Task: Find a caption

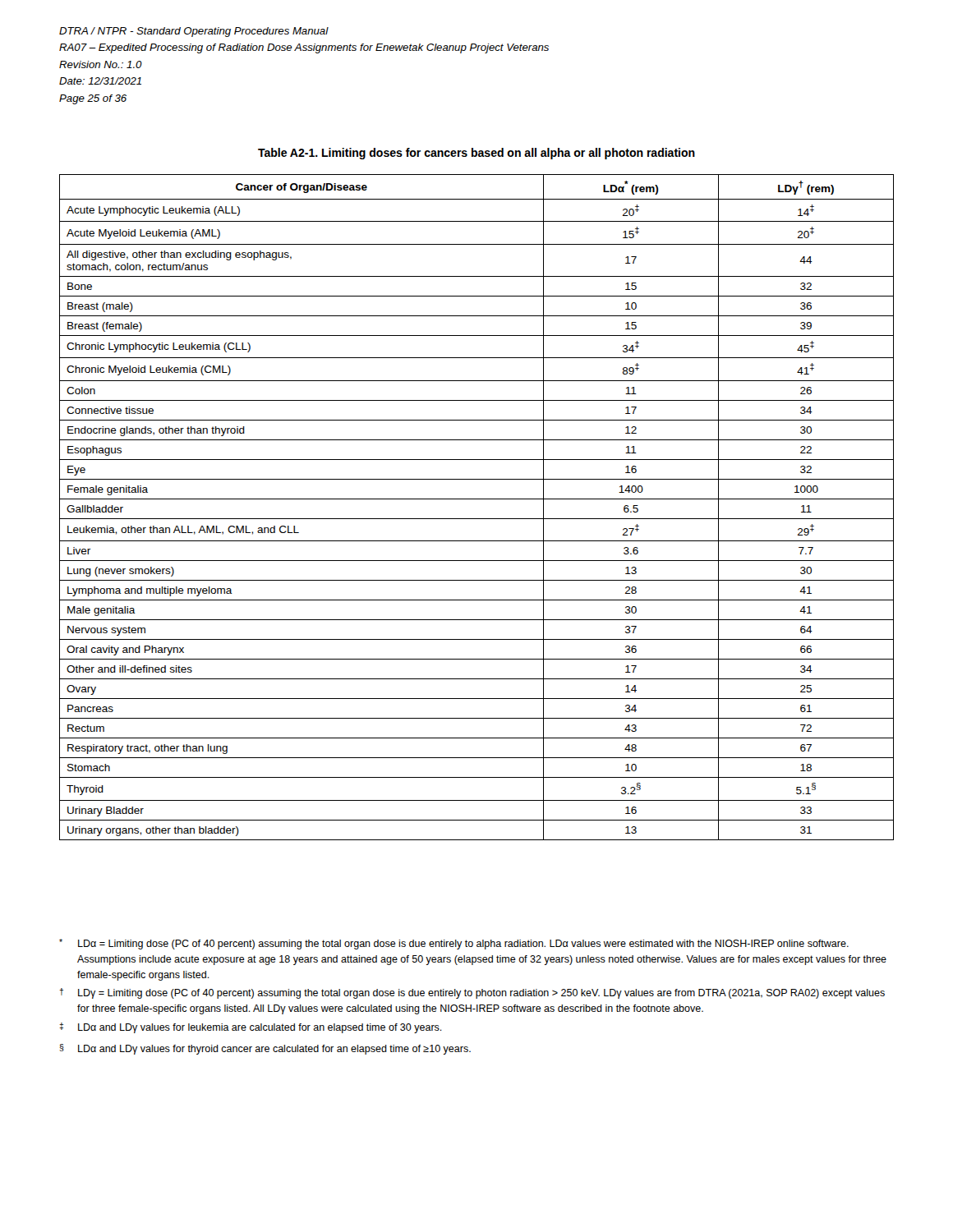Action: [x=476, y=153]
